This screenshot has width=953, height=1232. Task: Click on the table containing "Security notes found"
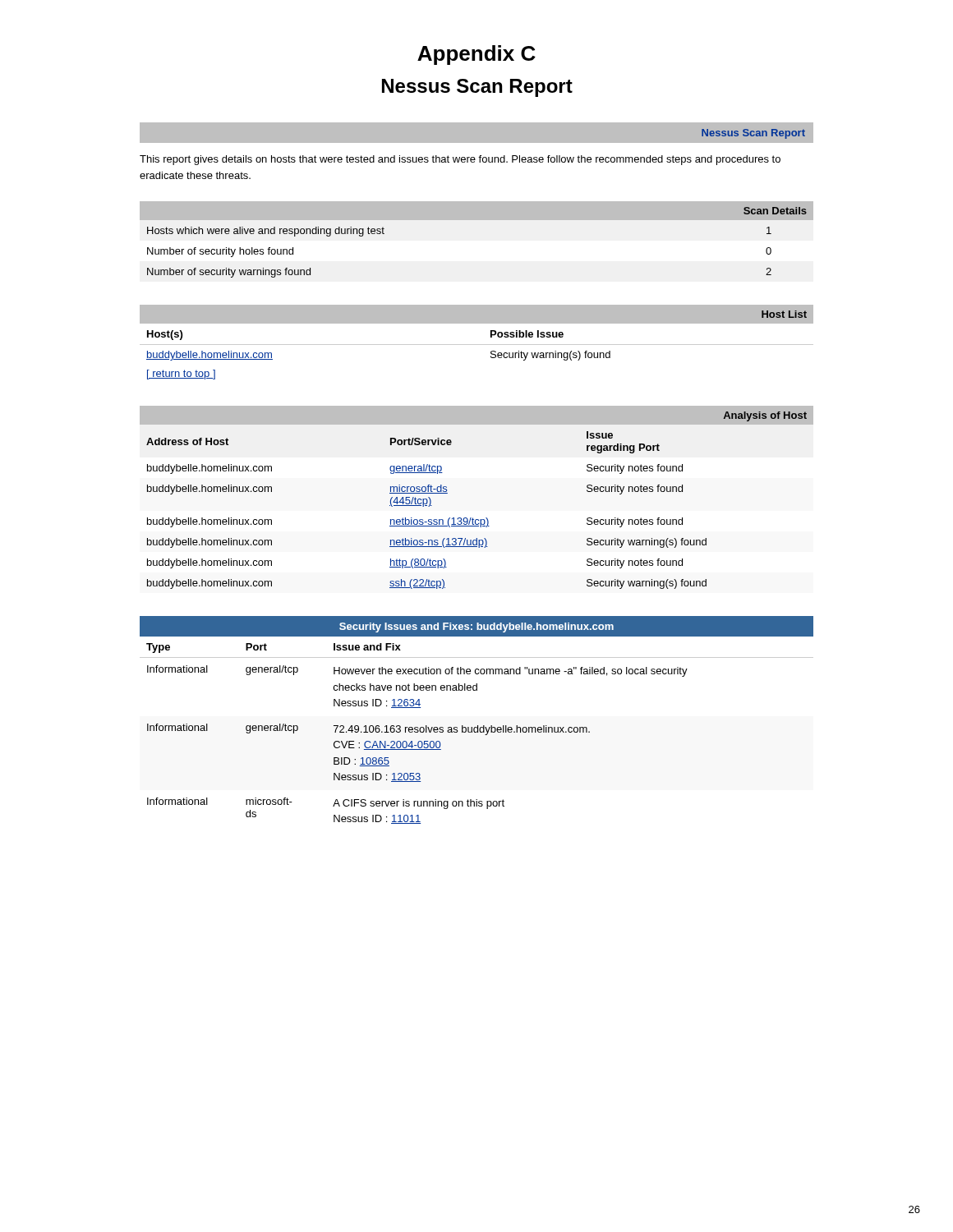(x=476, y=499)
